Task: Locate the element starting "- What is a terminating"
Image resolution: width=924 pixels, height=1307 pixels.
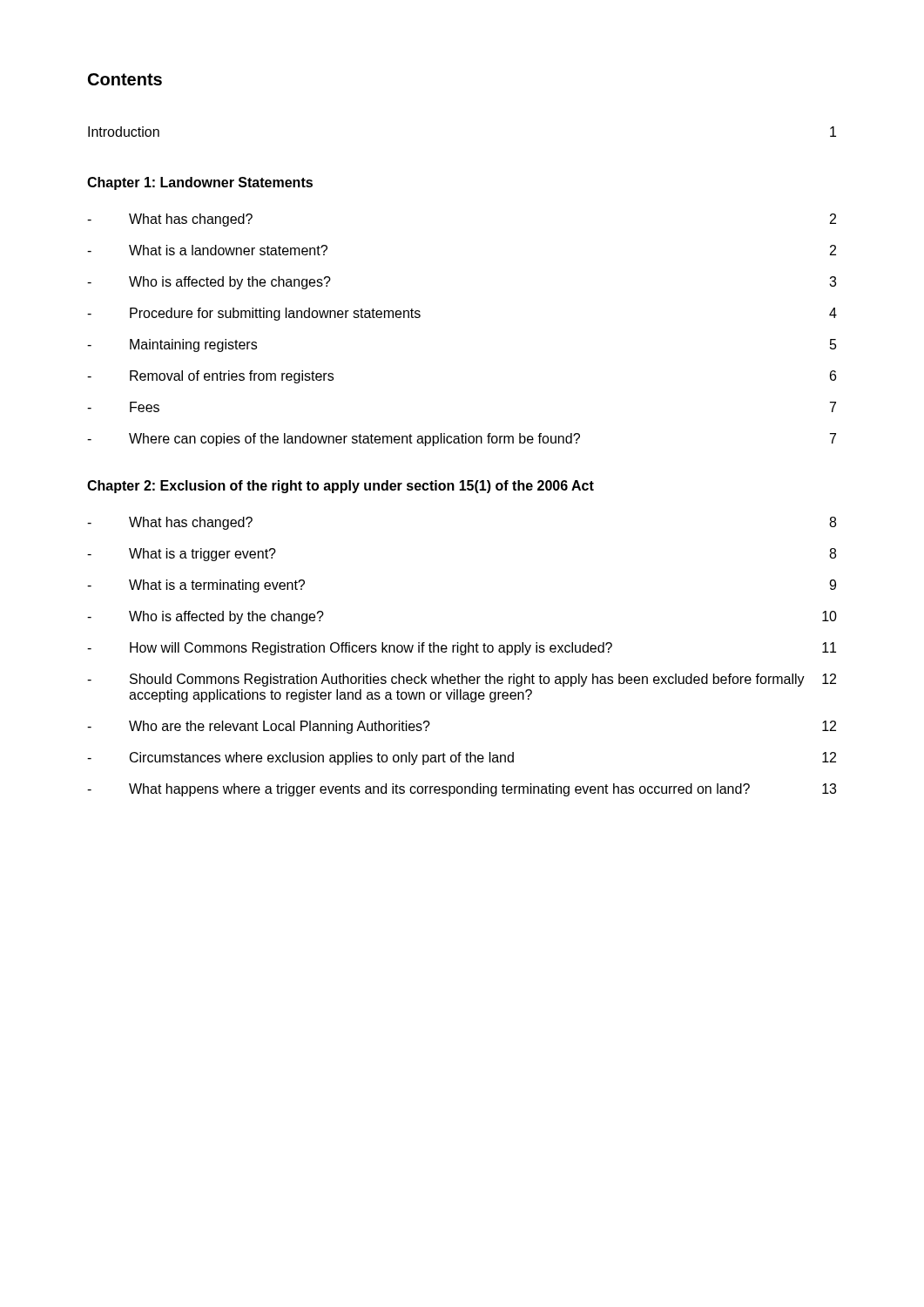Action: (220, 586)
